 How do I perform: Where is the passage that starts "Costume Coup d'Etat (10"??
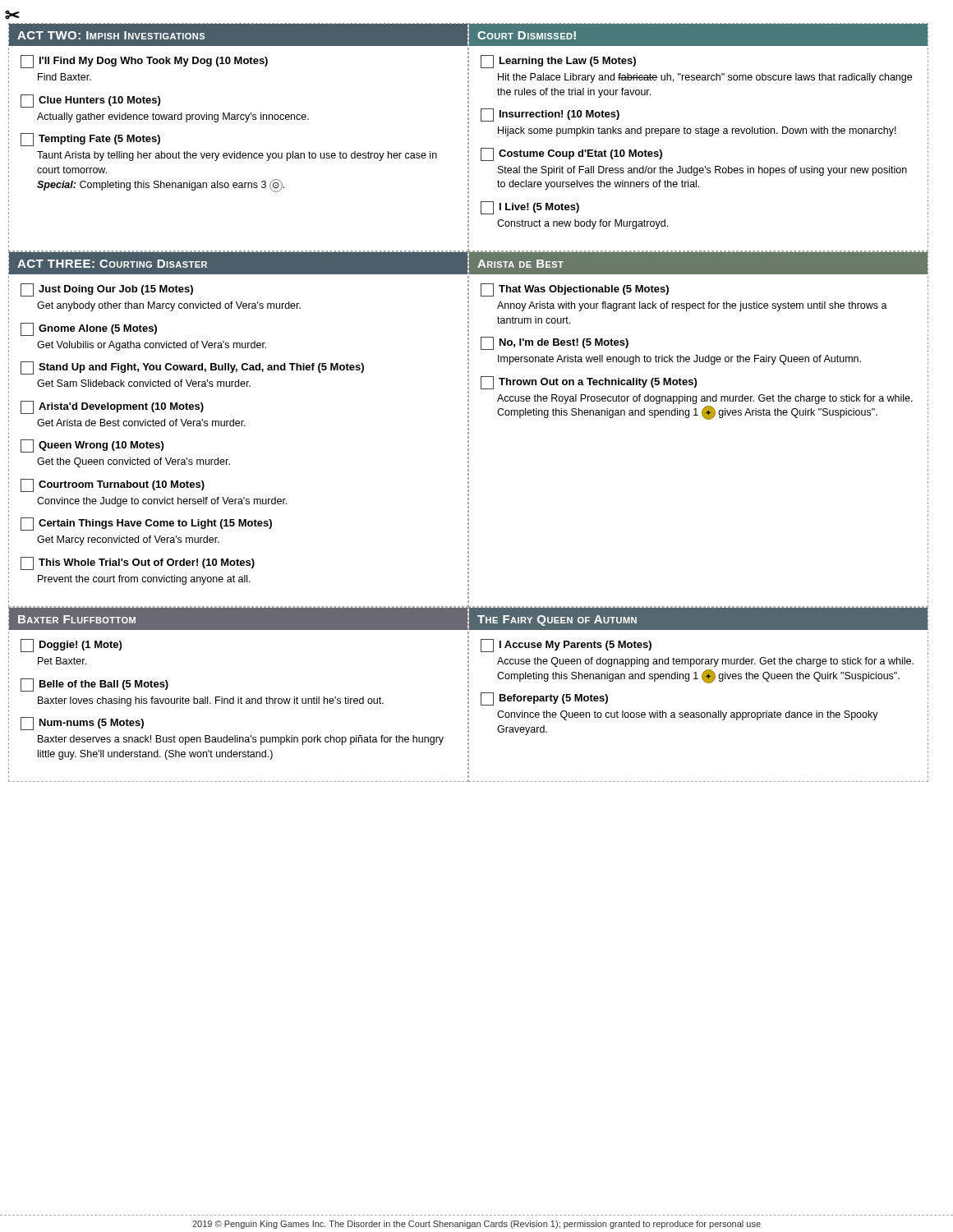[x=698, y=169]
